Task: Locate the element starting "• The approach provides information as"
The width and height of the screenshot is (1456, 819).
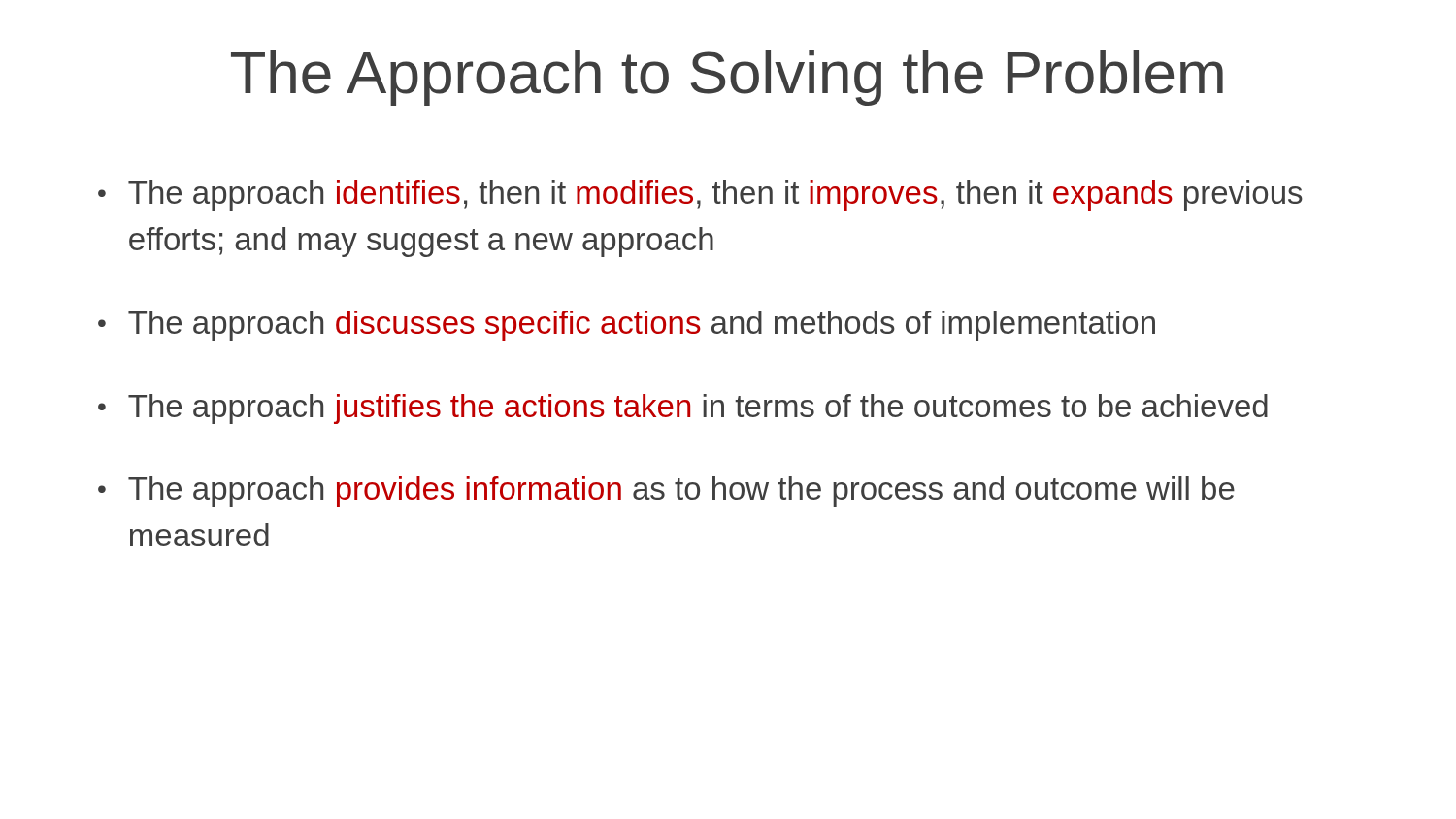Action: (x=733, y=513)
